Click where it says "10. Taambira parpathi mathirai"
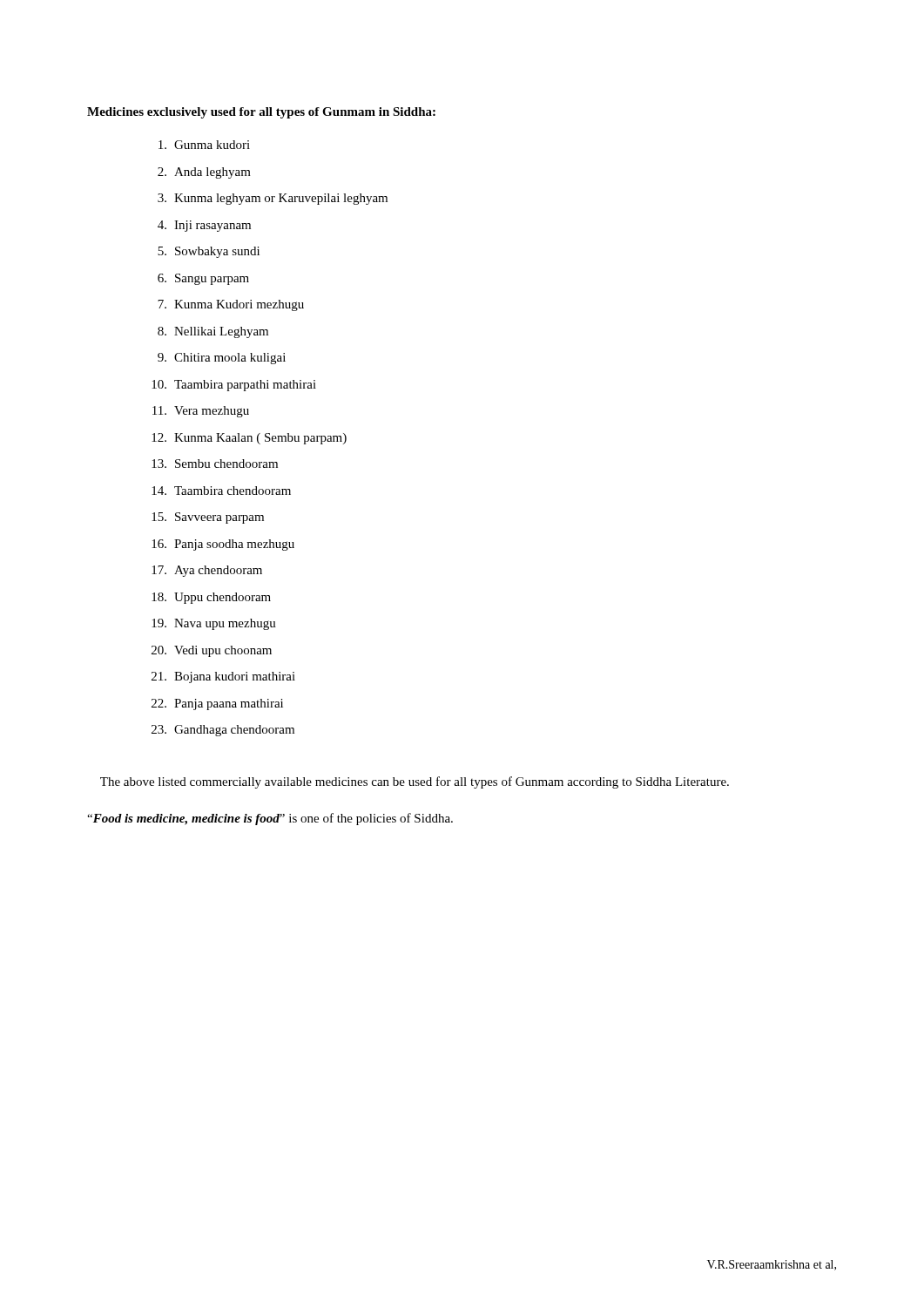This screenshot has width=924, height=1307. 234,386
